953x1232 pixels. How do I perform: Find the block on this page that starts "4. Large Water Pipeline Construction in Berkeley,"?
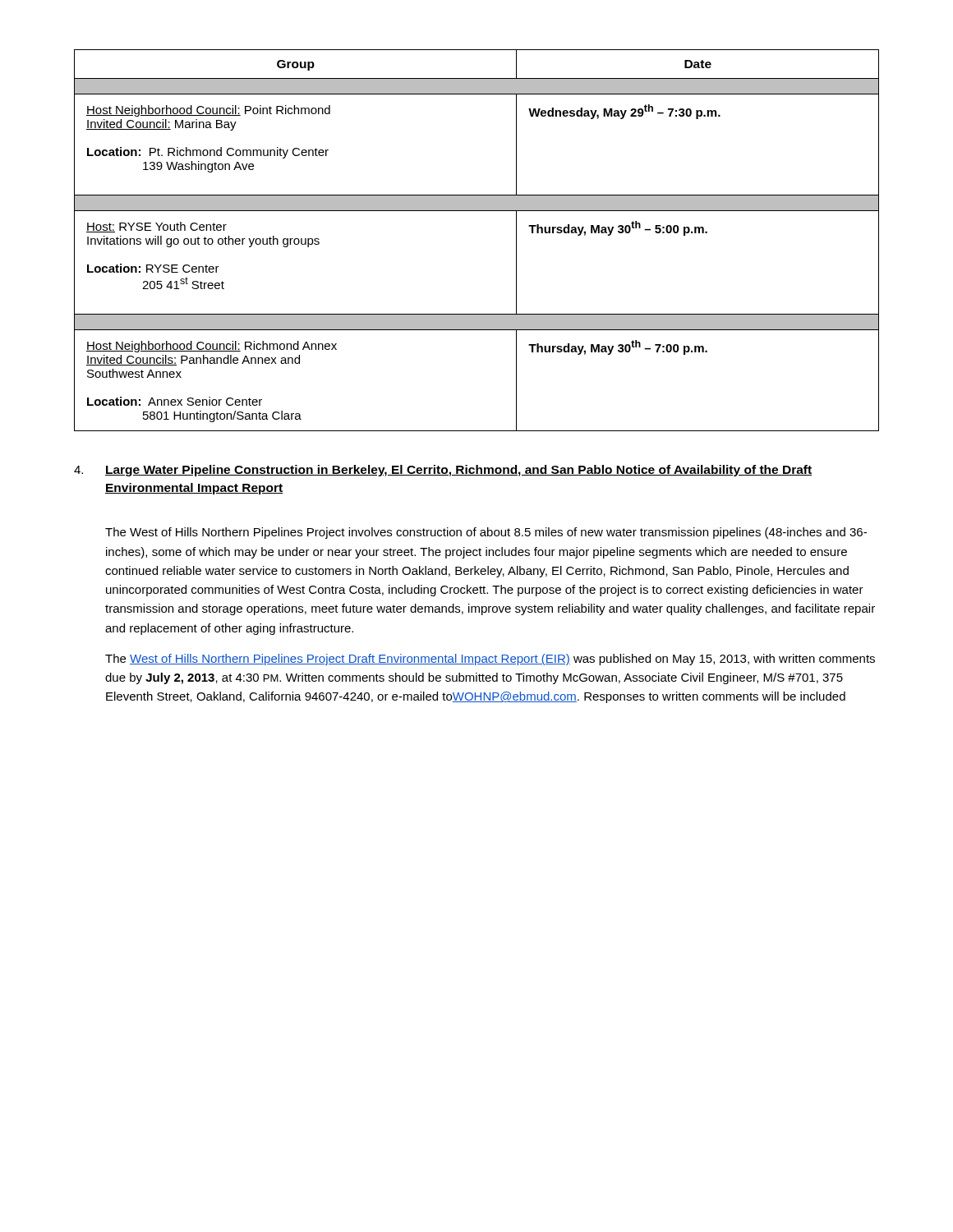pos(476,479)
